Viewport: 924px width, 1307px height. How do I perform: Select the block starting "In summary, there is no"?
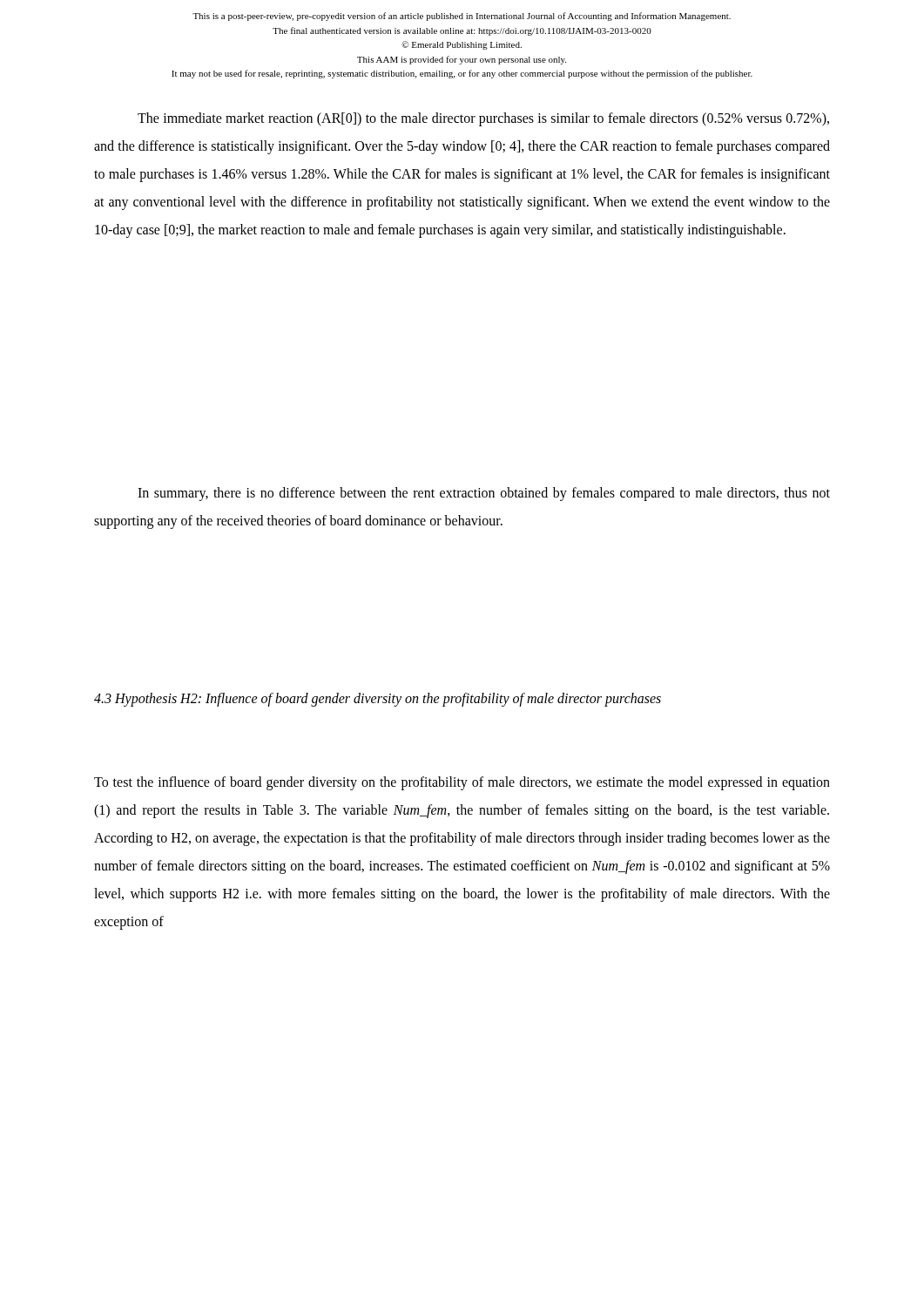click(462, 507)
